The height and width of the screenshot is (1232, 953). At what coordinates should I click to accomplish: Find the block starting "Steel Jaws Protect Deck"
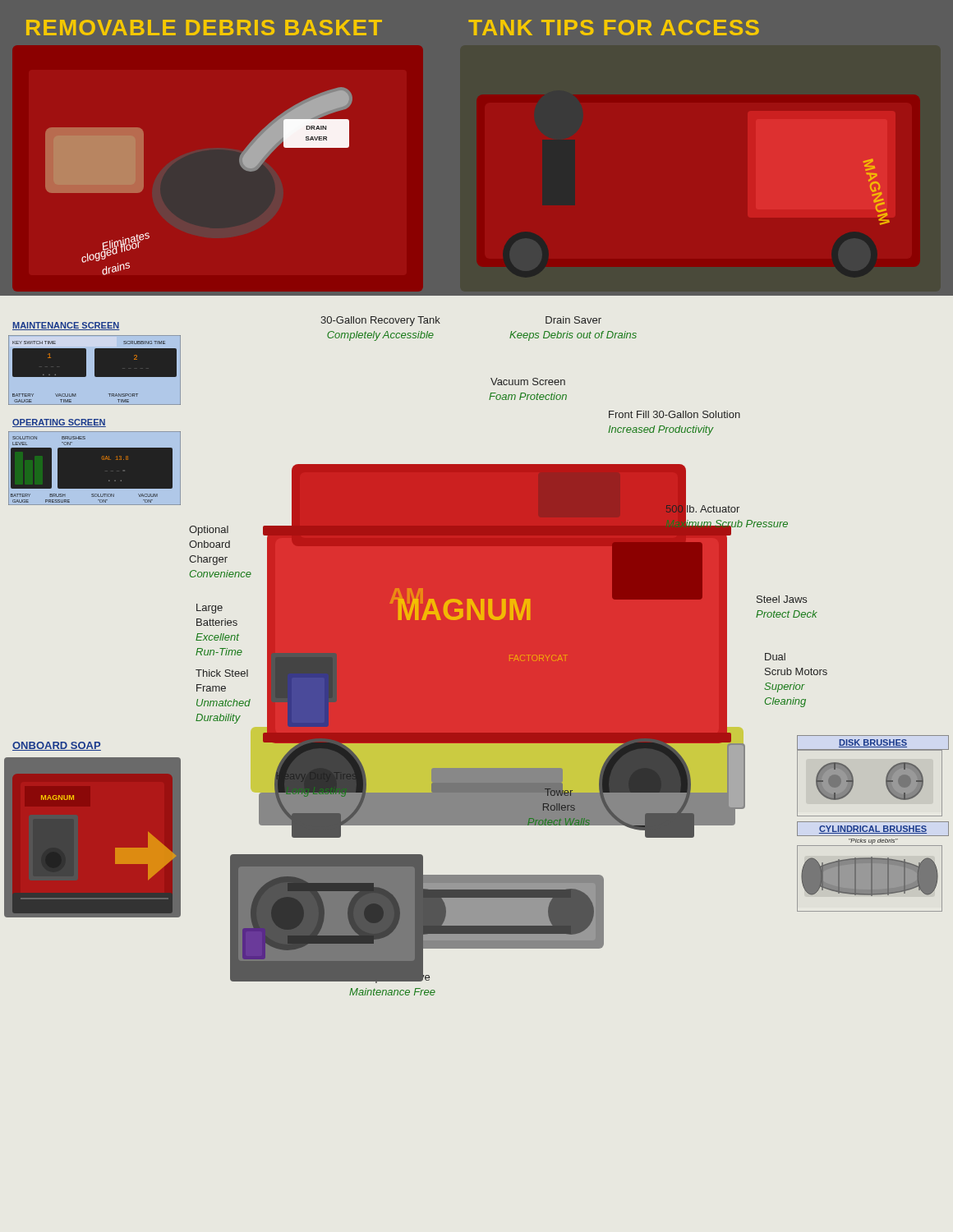pos(786,607)
